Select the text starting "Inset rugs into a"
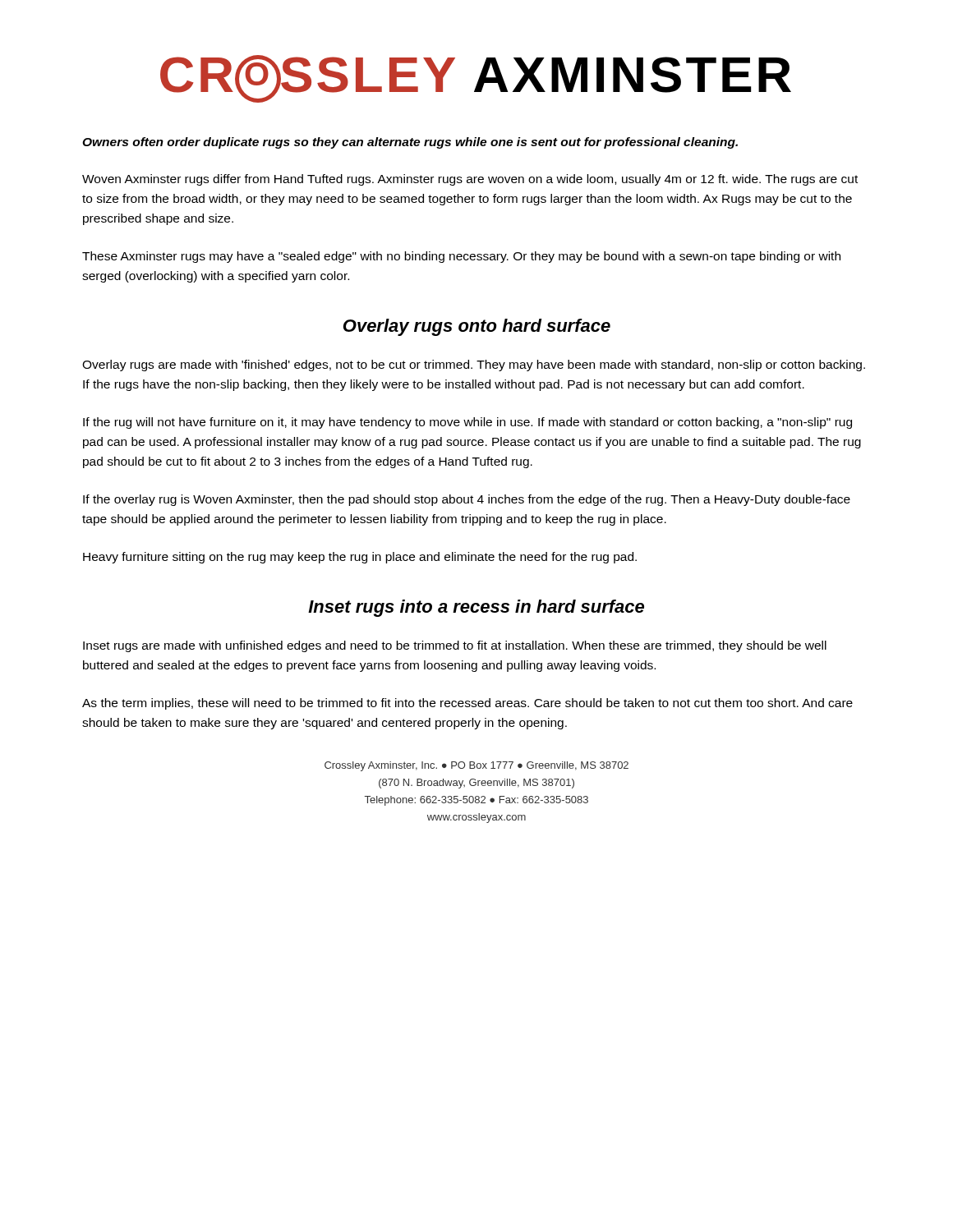953x1232 pixels. tap(476, 607)
